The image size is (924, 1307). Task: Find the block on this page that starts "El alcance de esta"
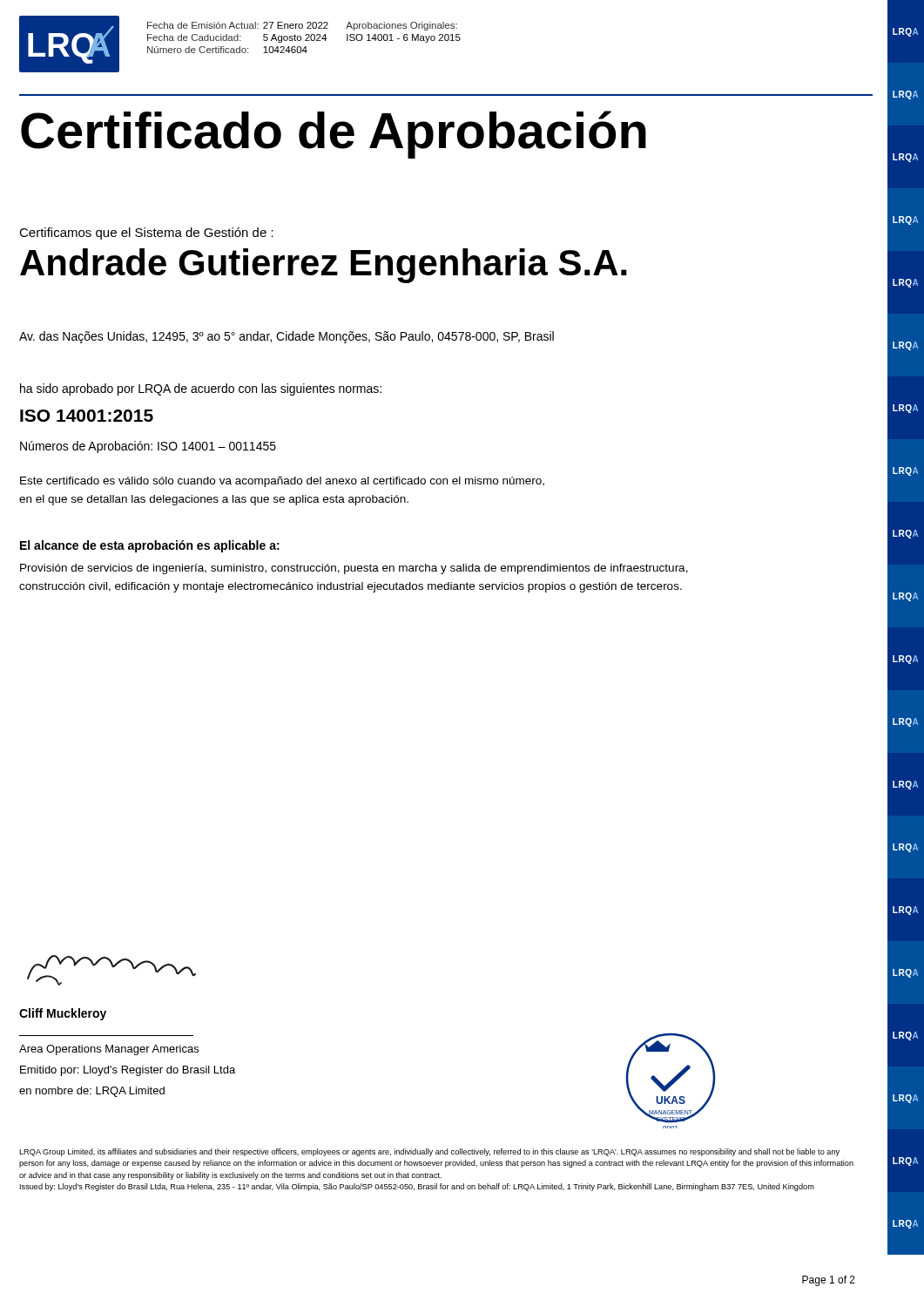(150, 545)
